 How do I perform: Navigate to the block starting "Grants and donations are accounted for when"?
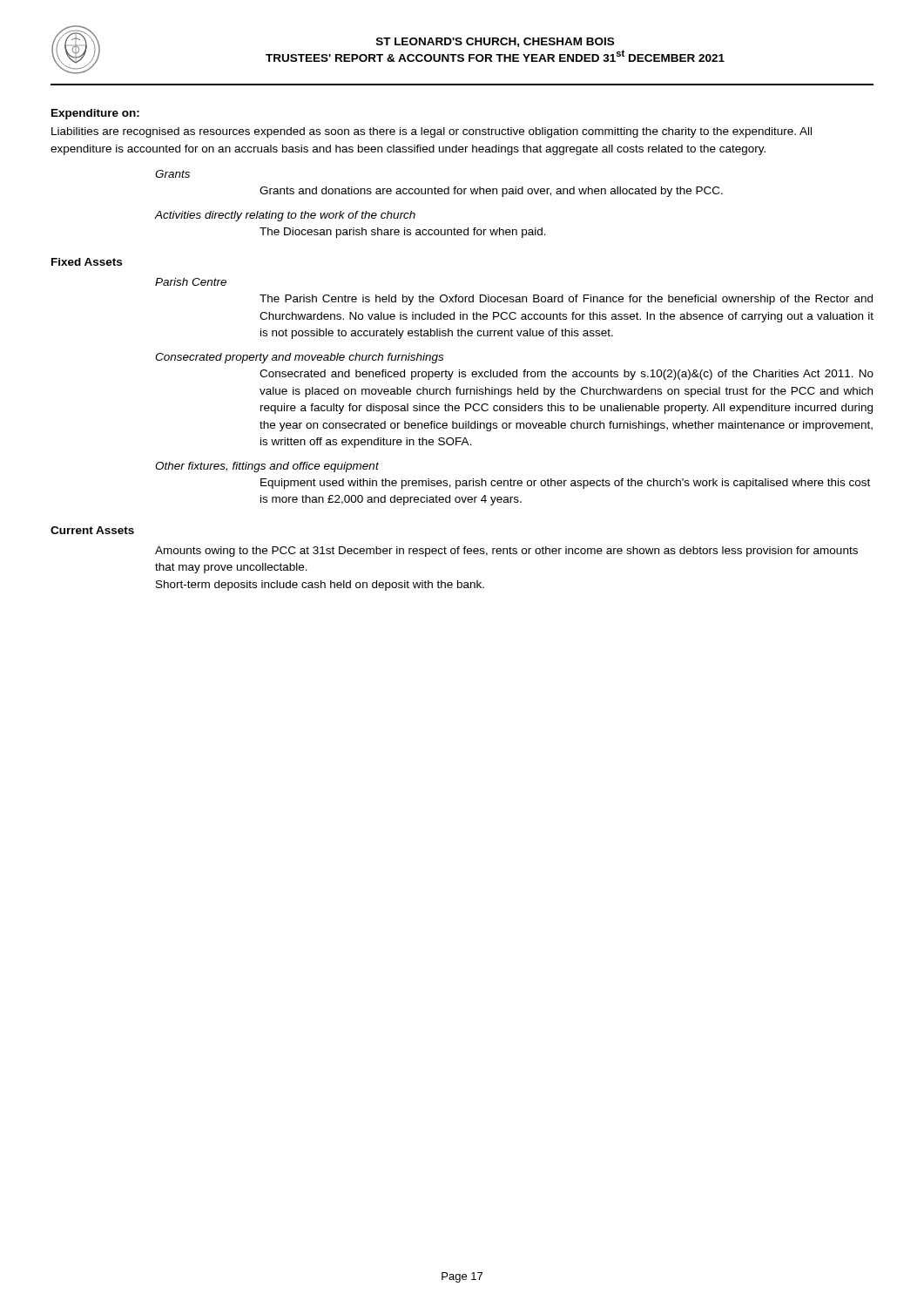point(492,191)
